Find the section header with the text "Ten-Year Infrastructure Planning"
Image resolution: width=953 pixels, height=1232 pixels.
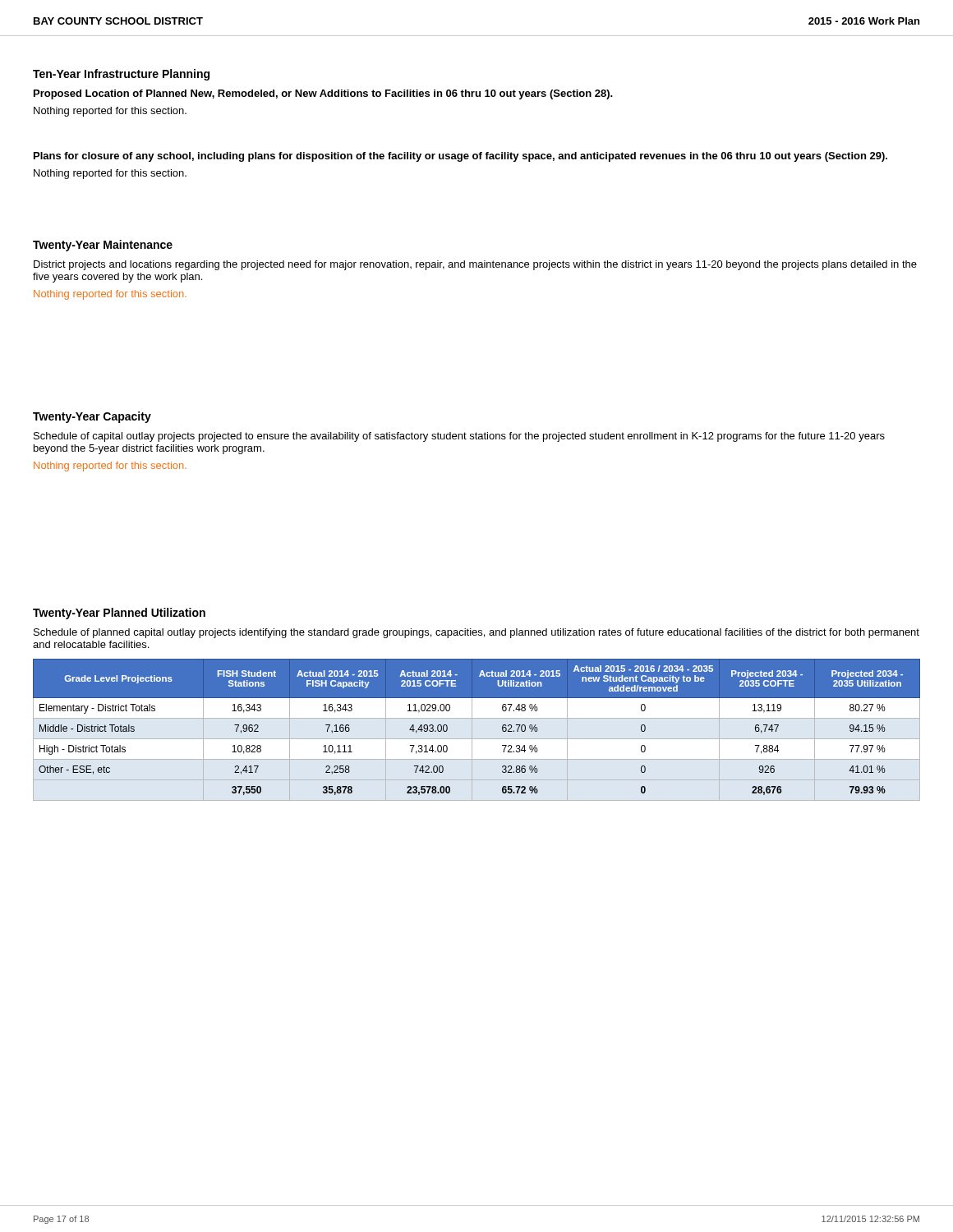pyautogui.click(x=122, y=74)
